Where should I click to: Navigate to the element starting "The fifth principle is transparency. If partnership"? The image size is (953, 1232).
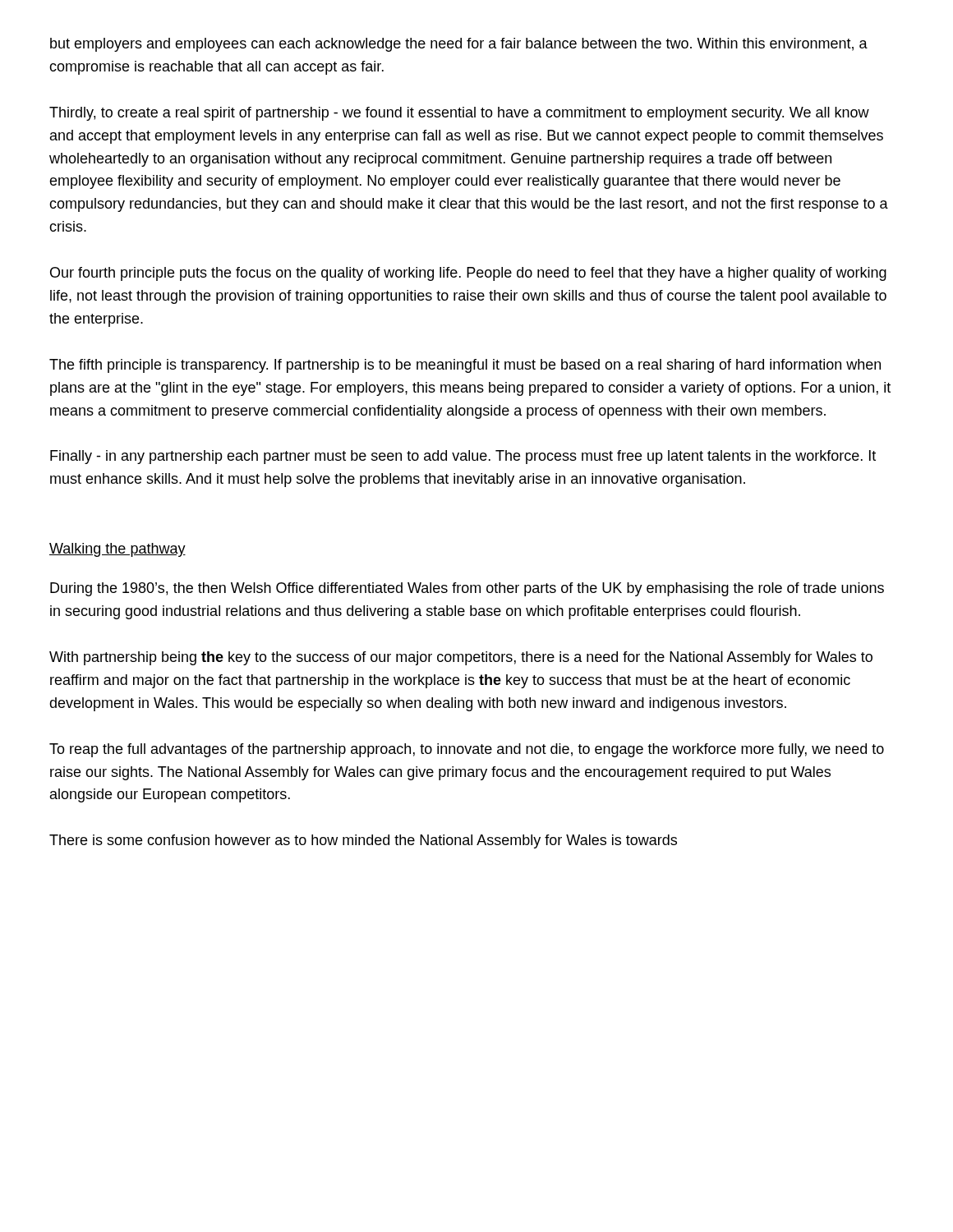[x=470, y=387]
